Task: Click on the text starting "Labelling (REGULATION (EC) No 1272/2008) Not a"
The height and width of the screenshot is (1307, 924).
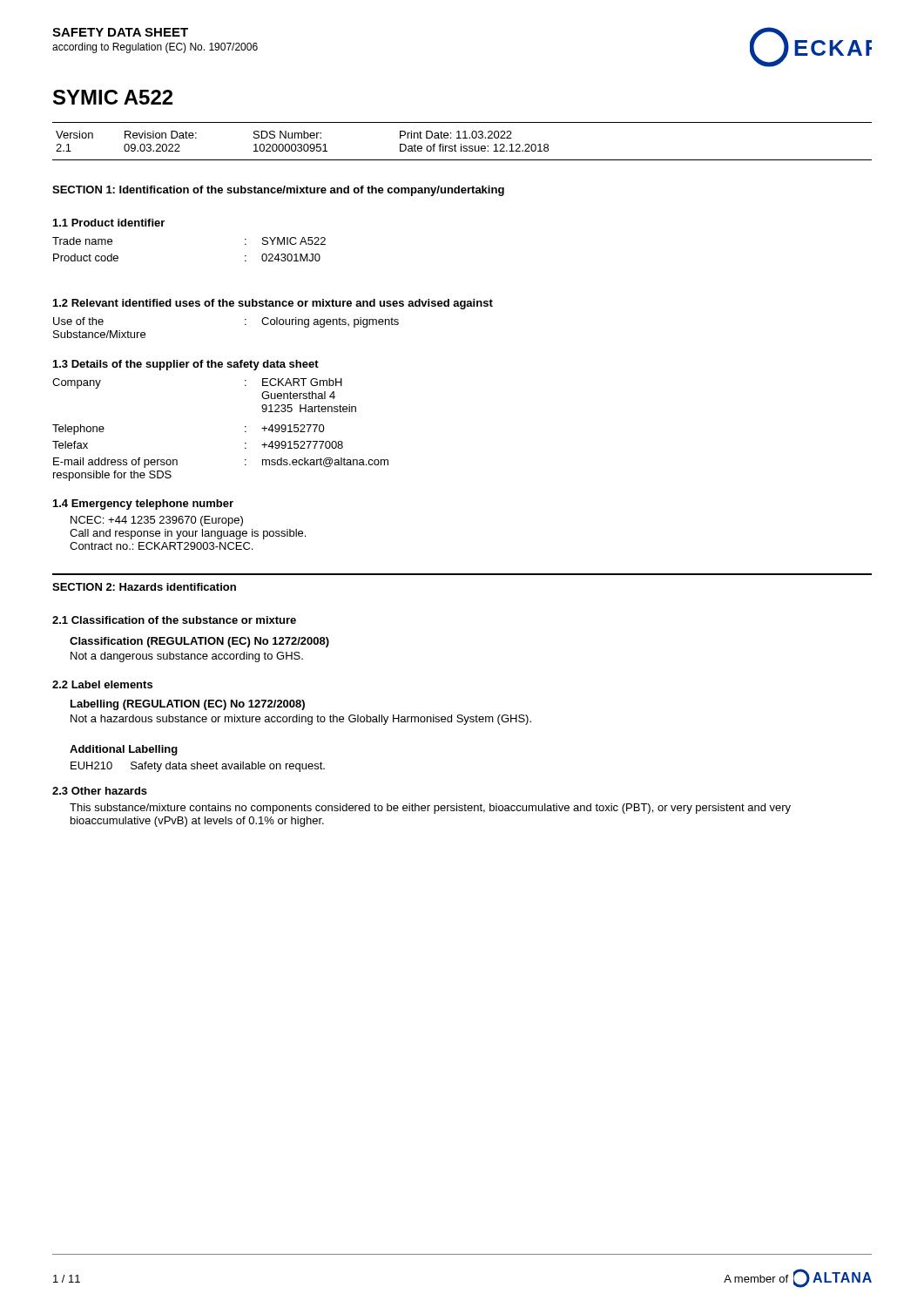Action: point(462,711)
